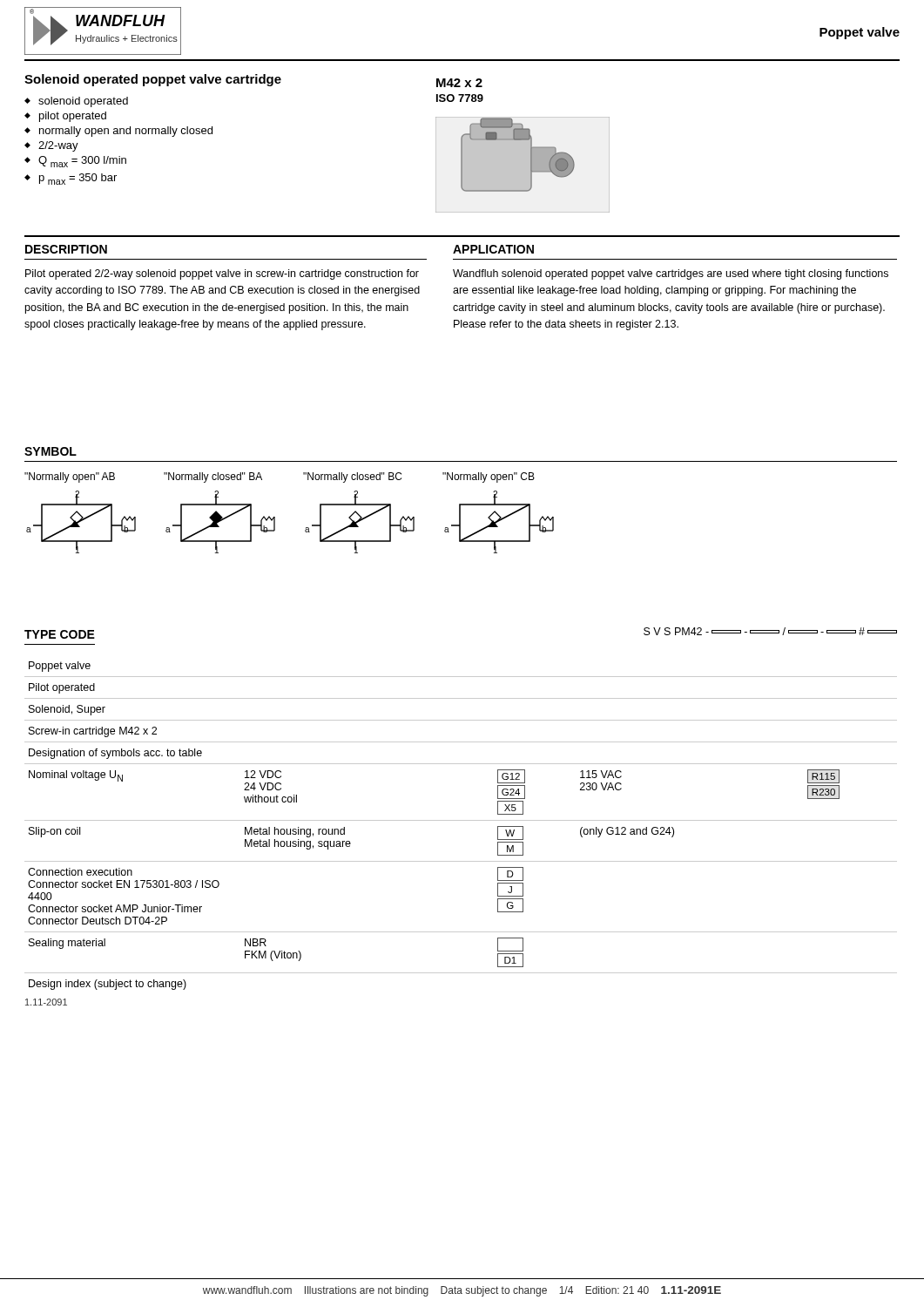Locate the table with the text "Pilot operated"

click(461, 825)
